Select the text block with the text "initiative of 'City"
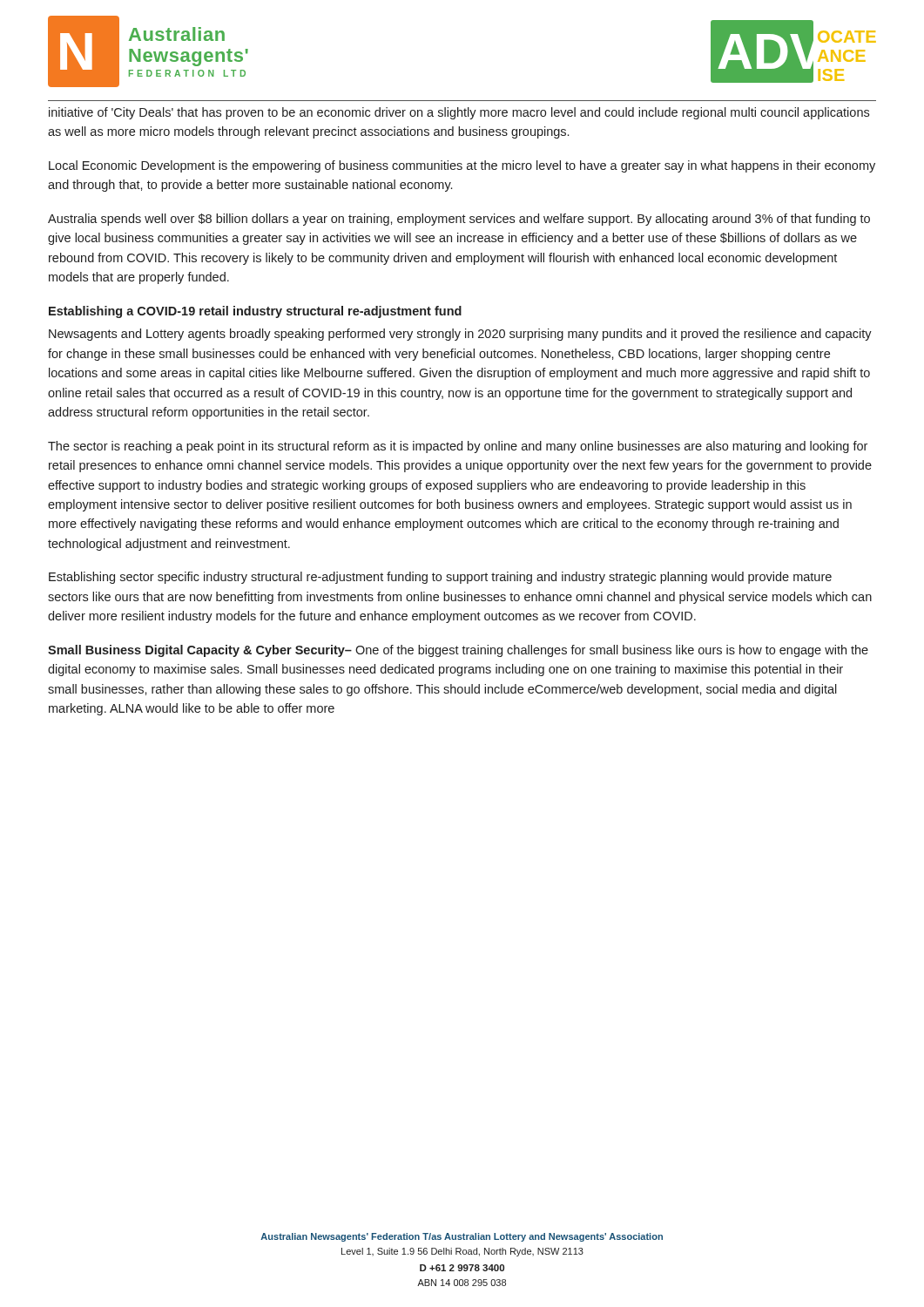924x1307 pixels. click(x=462, y=122)
